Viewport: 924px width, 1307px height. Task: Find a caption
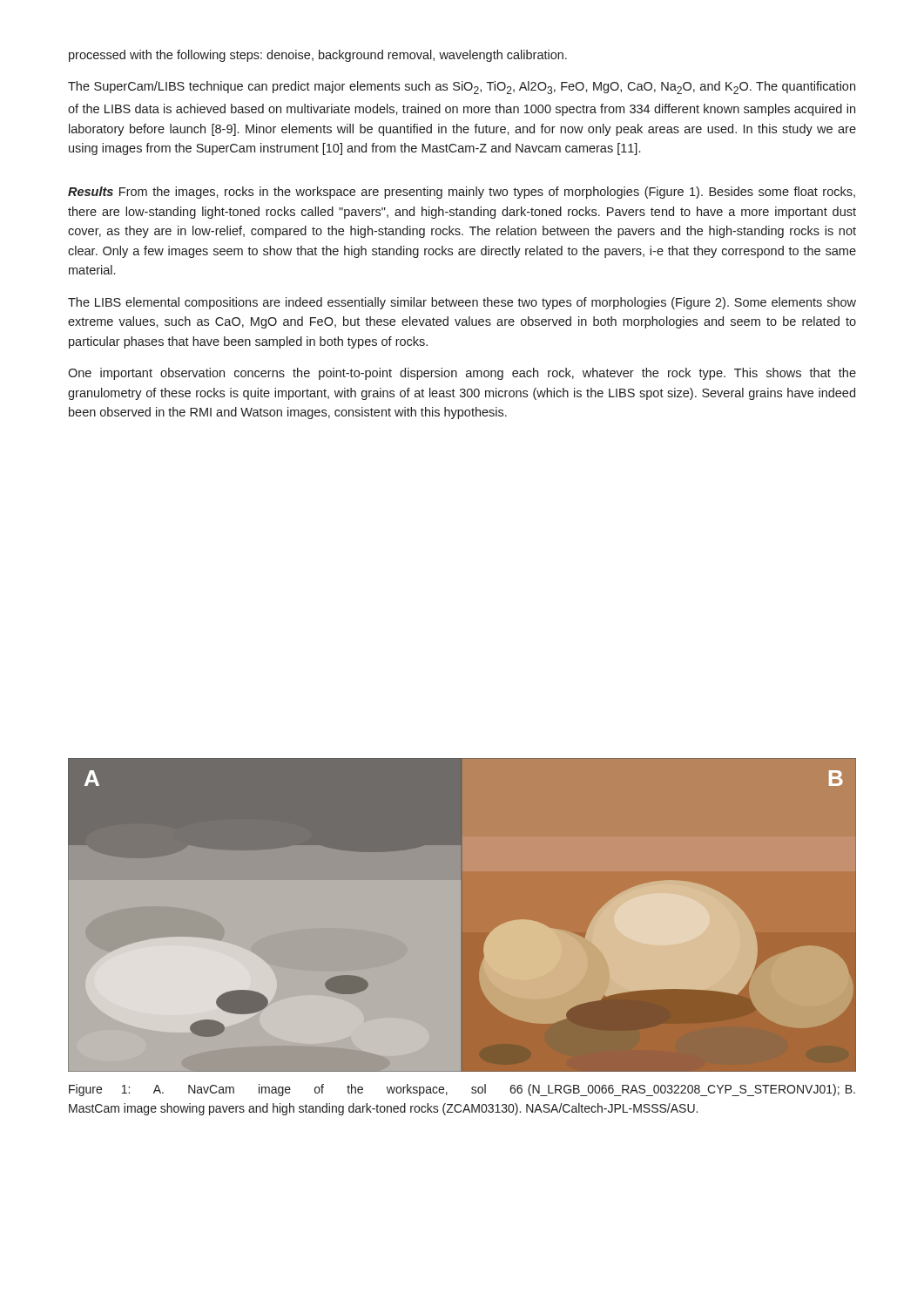462,1099
